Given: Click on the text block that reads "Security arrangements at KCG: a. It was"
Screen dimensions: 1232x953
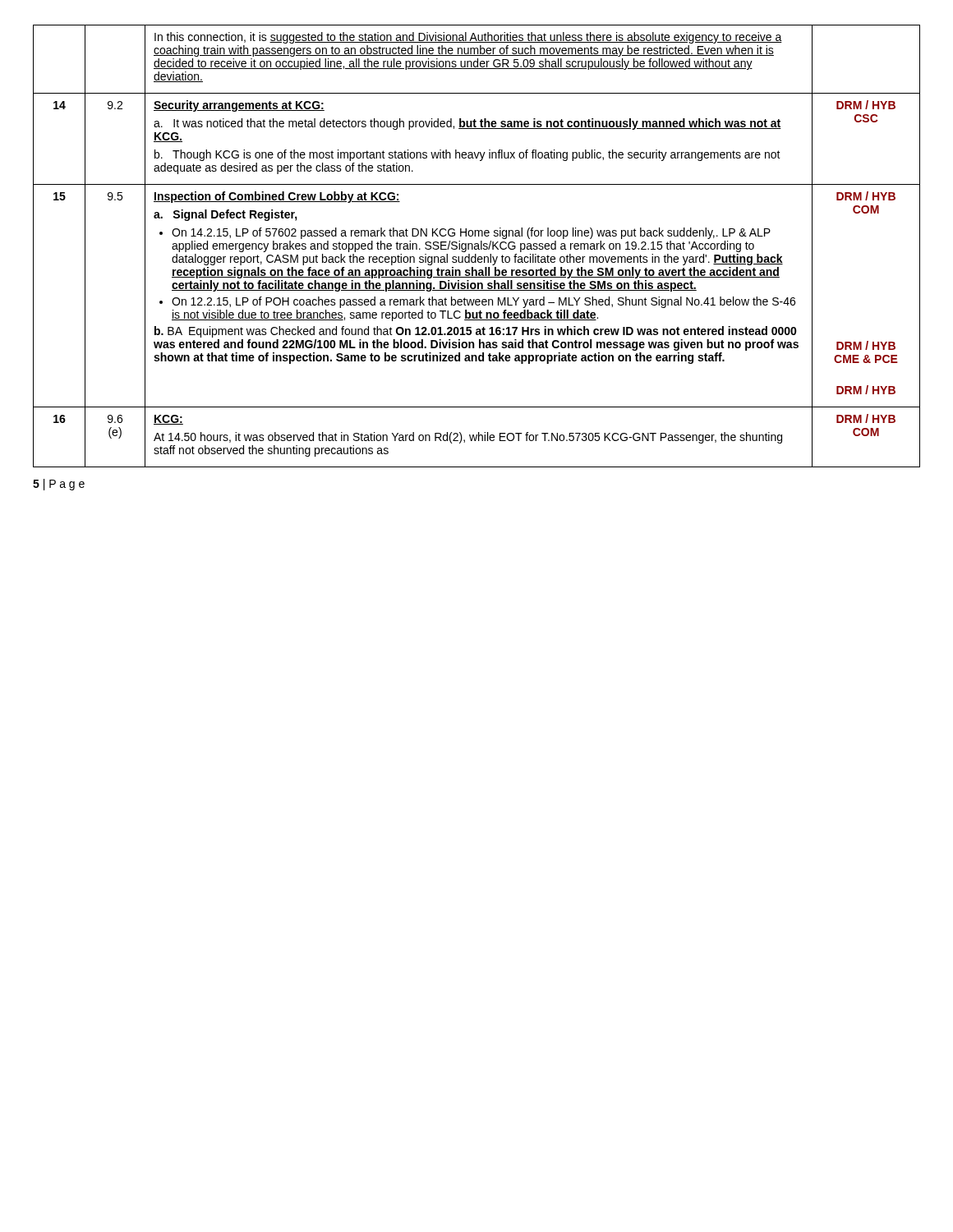Looking at the screenshot, I should pos(479,136).
